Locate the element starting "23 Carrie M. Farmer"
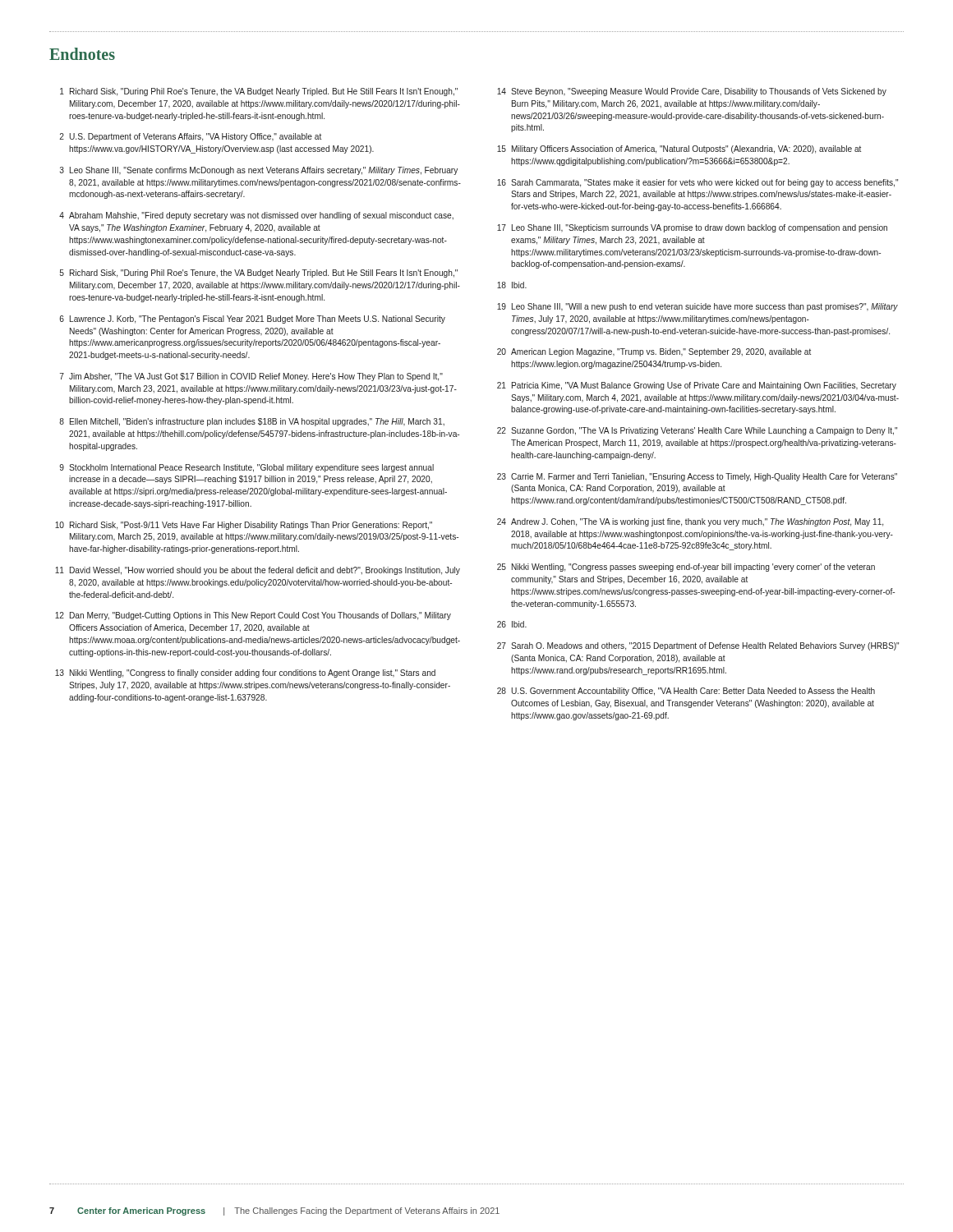The image size is (953, 1232). tap(698, 489)
